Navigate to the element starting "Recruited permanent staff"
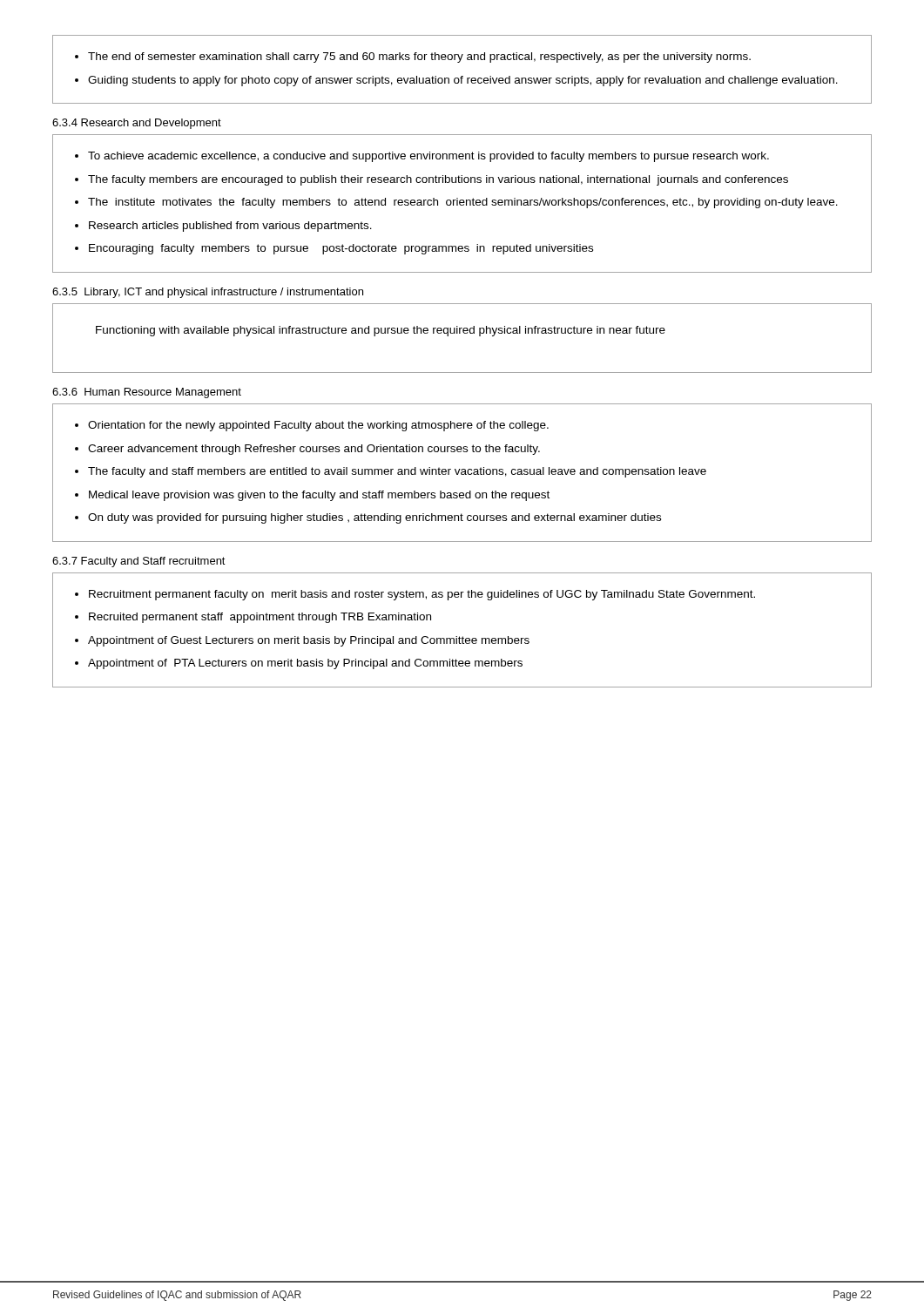The height and width of the screenshot is (1307, 924). pos(260,618)
